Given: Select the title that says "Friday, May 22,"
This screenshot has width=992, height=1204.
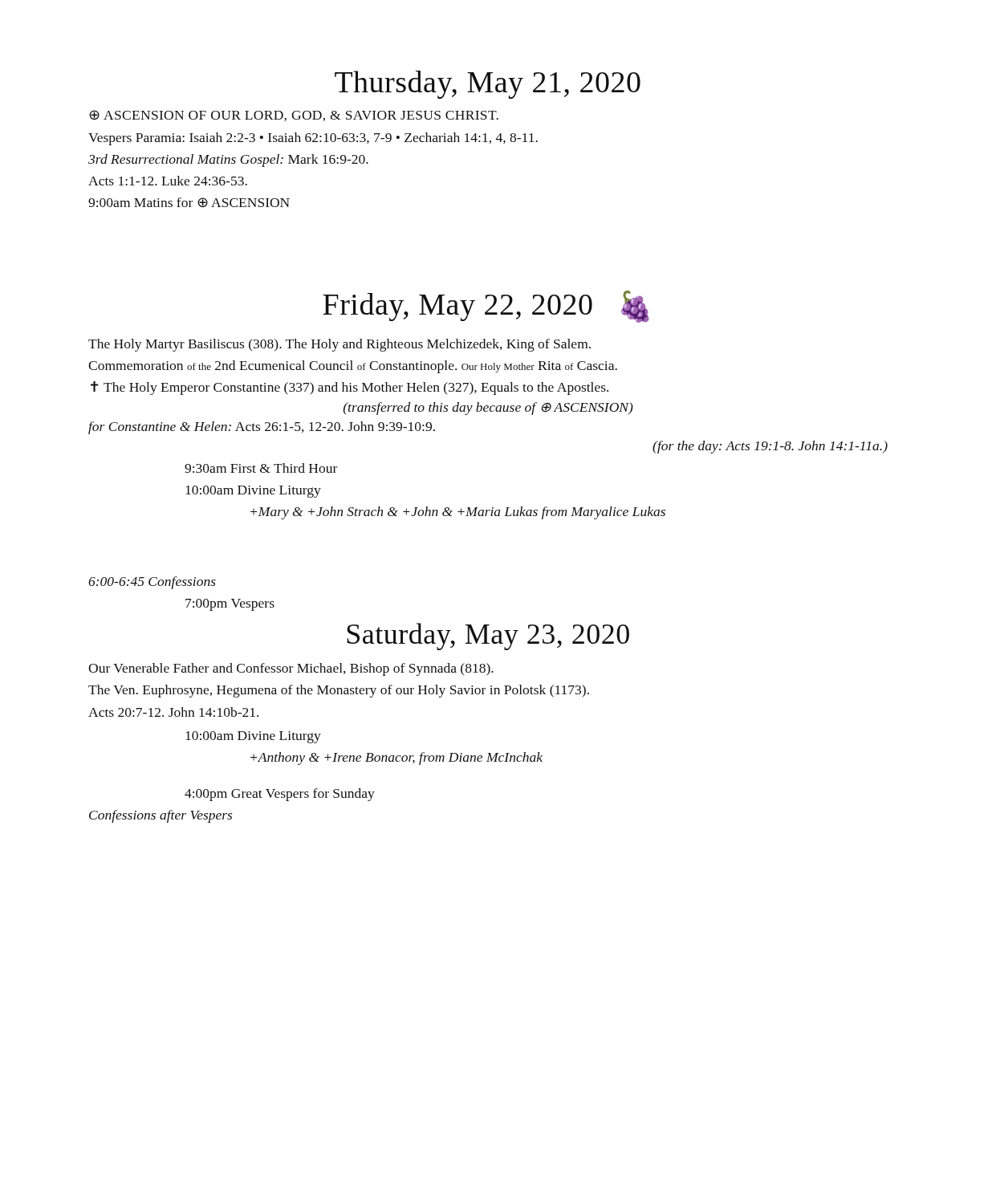Looking at the screenshot, I should pos(488,307).
